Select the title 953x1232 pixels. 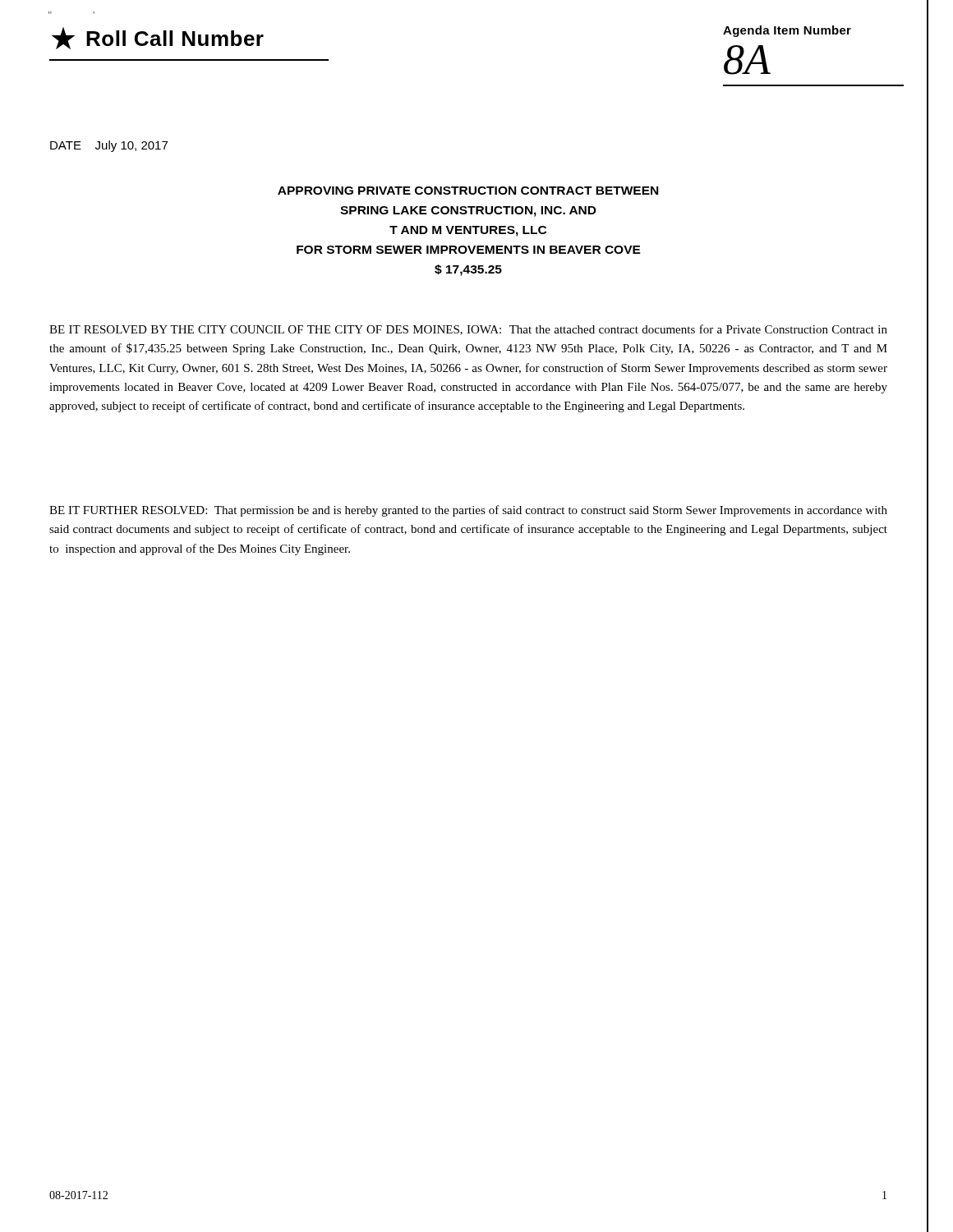click(x=468, y=230)
